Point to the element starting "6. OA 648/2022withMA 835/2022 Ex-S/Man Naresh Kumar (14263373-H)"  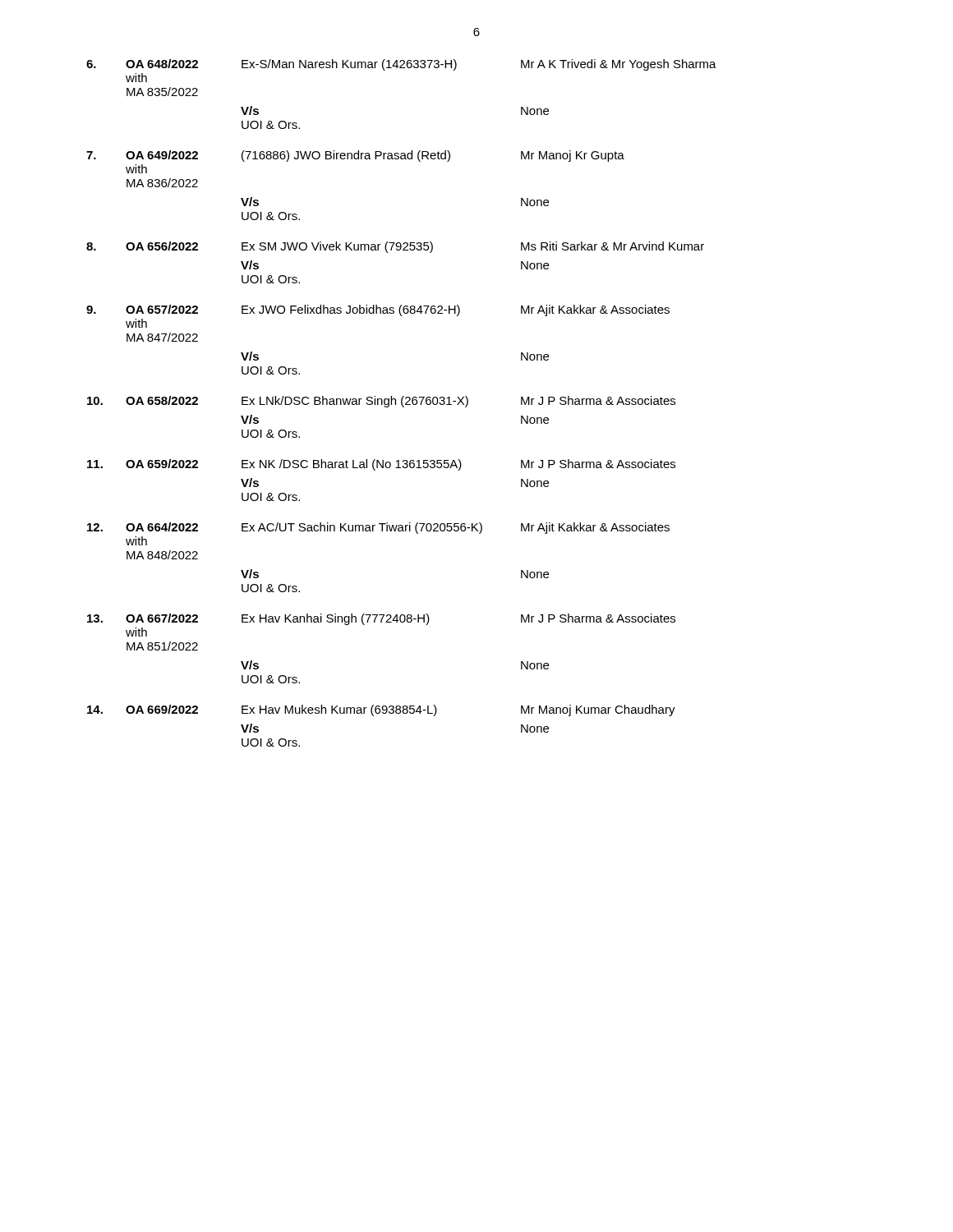click(x=401, y=65)
